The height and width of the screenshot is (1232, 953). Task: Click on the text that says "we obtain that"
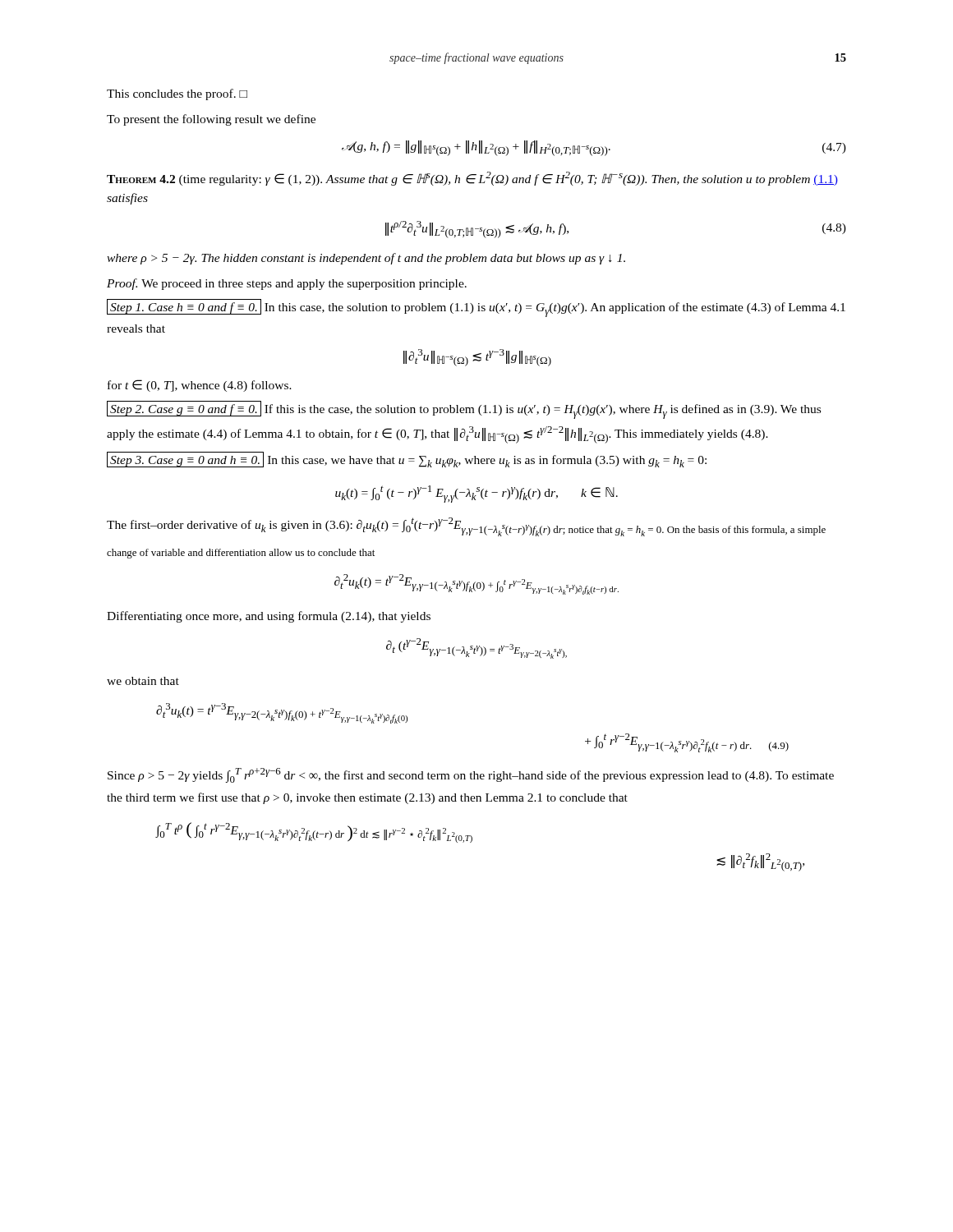coord(143,680)
